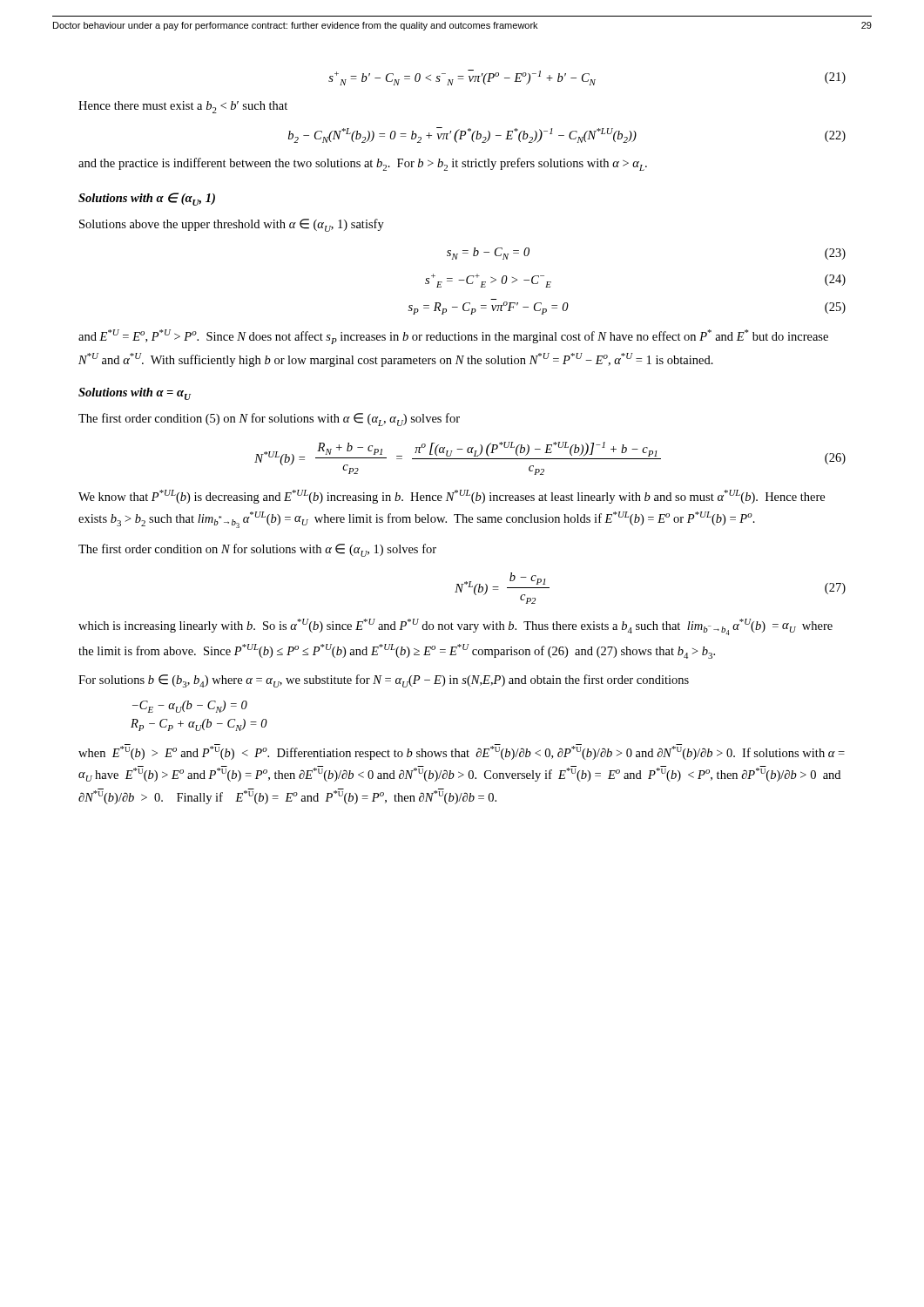Find the text block with the text "Solutions above the"
Image resolution: width=924 pixels, height=1307 pixels.
coord(232,225)
